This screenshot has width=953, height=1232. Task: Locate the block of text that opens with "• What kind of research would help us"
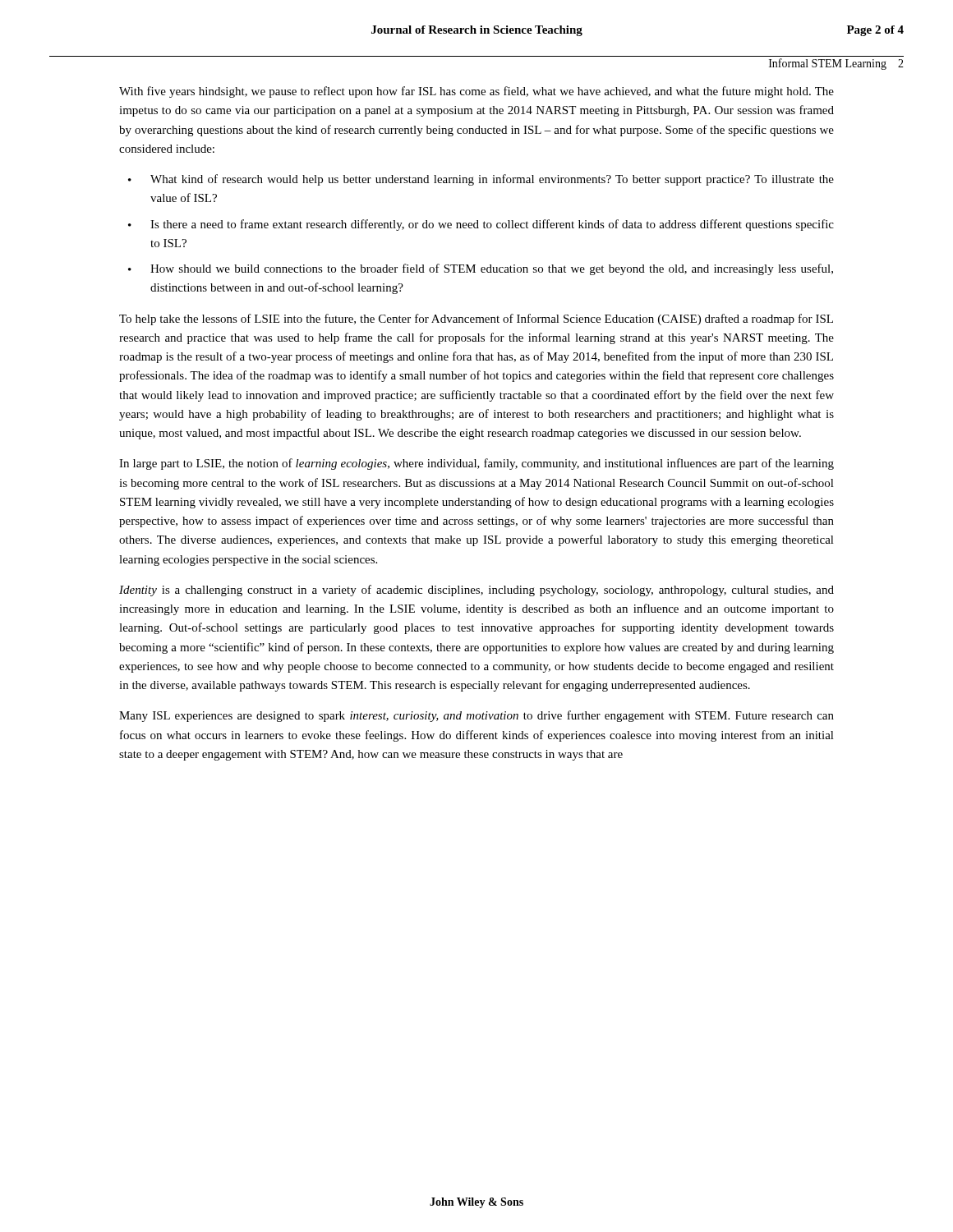pyautogui.click(x=476, y=189)
